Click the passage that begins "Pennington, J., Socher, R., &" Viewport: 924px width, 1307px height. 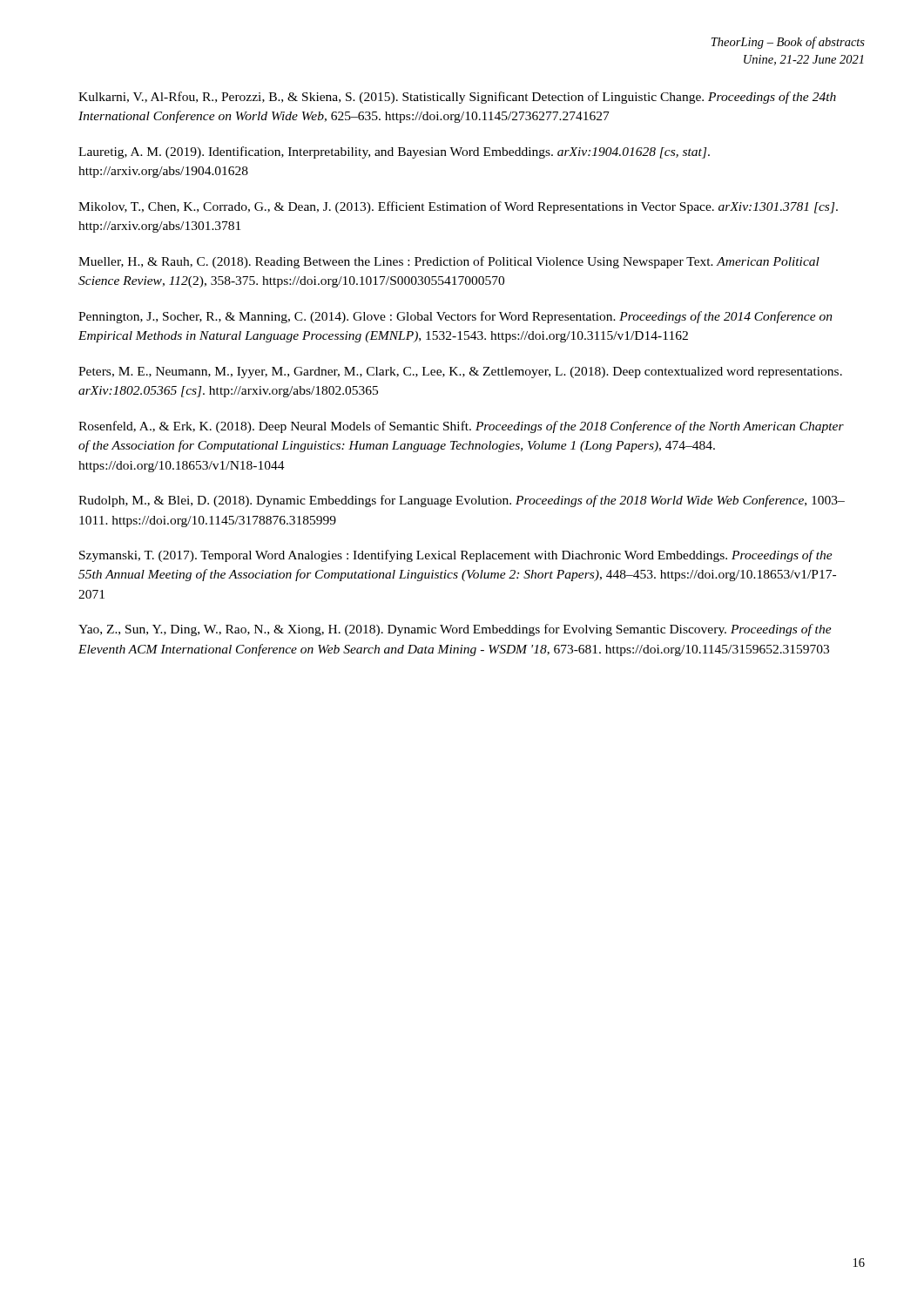[x=455, y=325]
